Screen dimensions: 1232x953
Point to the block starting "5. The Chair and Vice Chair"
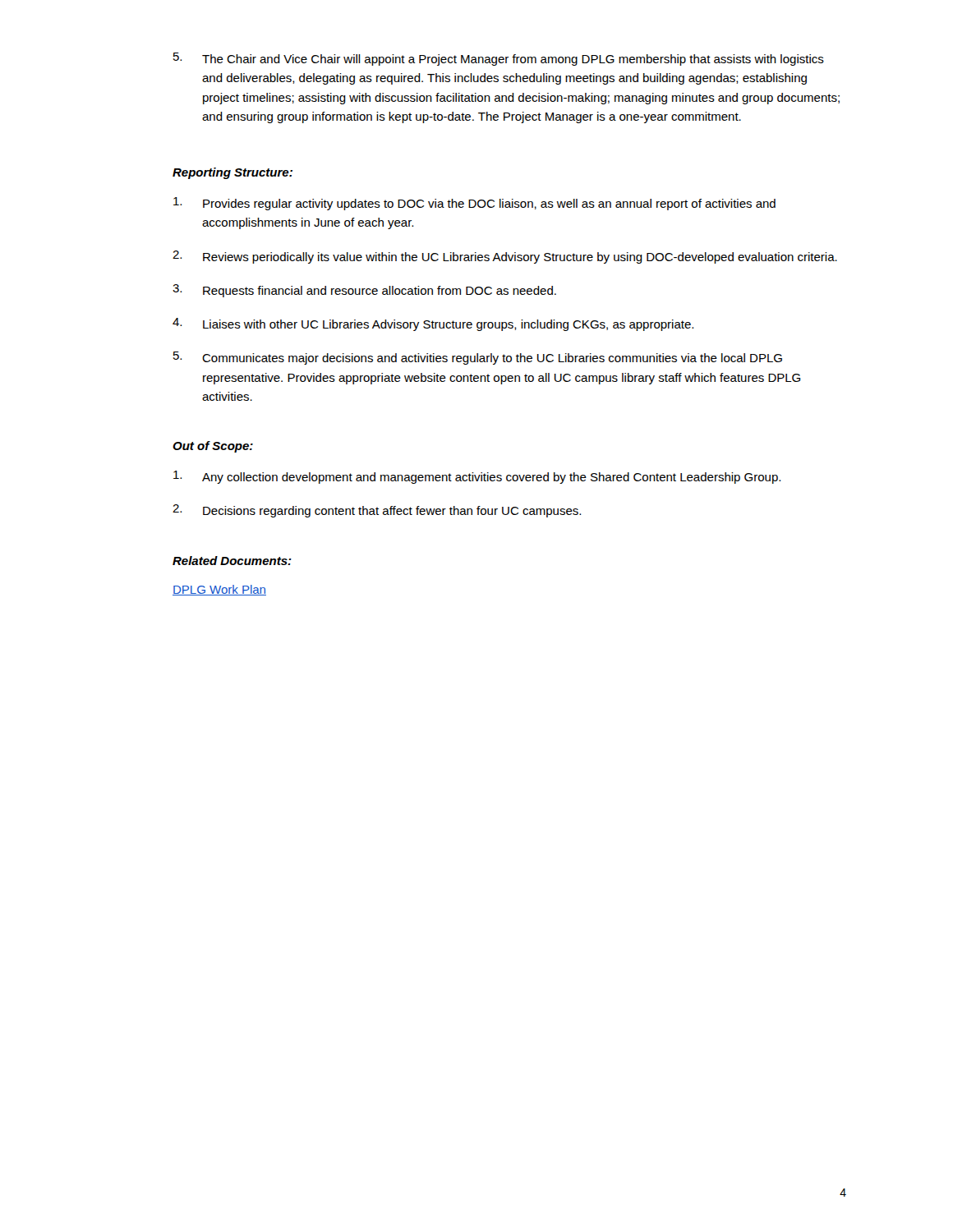509,87
